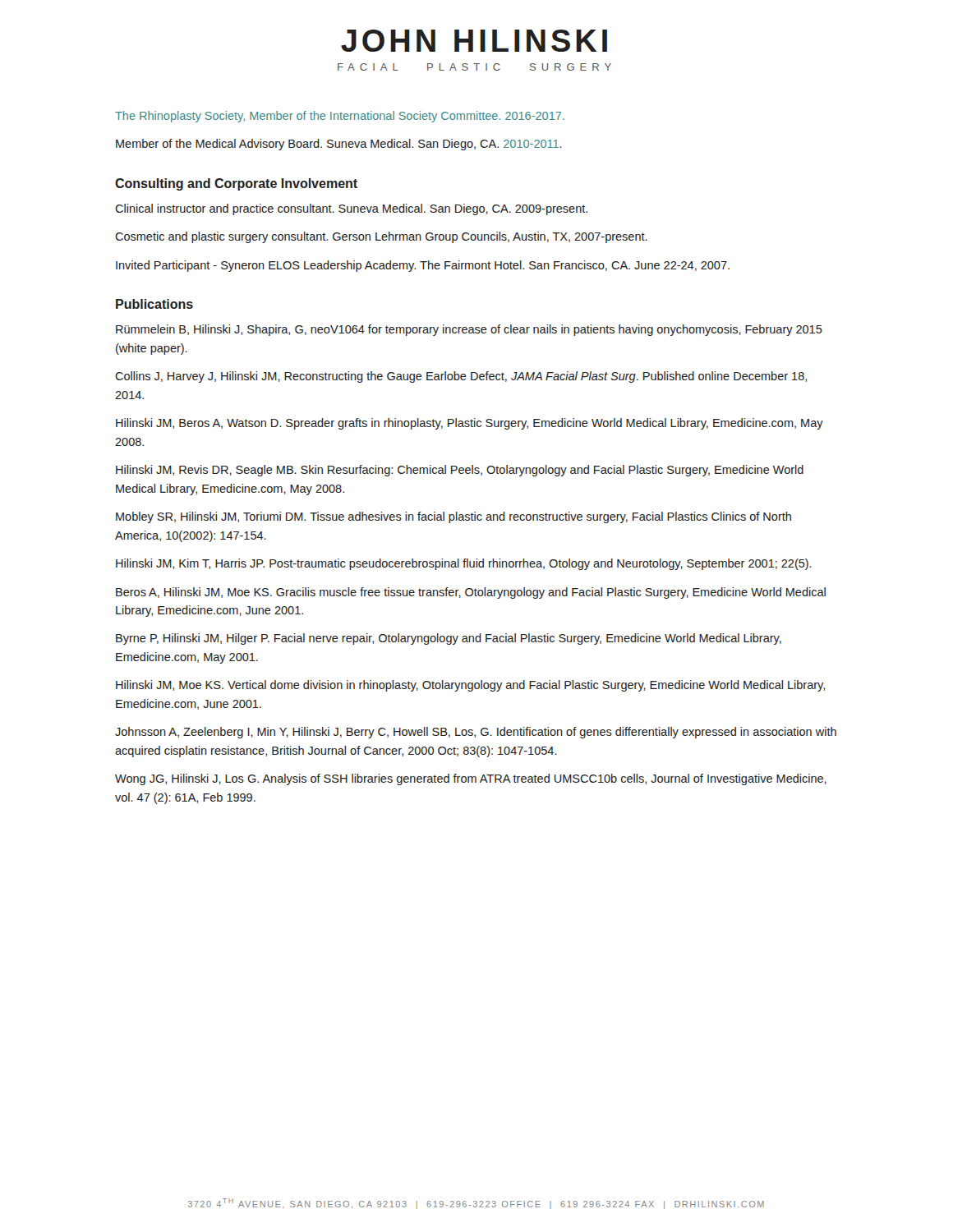953x1232 pixels.
Task: Point to the text block starting "Mobley SR, Hilinski JM, Toriumi DM."
Action: coord(453,526)
